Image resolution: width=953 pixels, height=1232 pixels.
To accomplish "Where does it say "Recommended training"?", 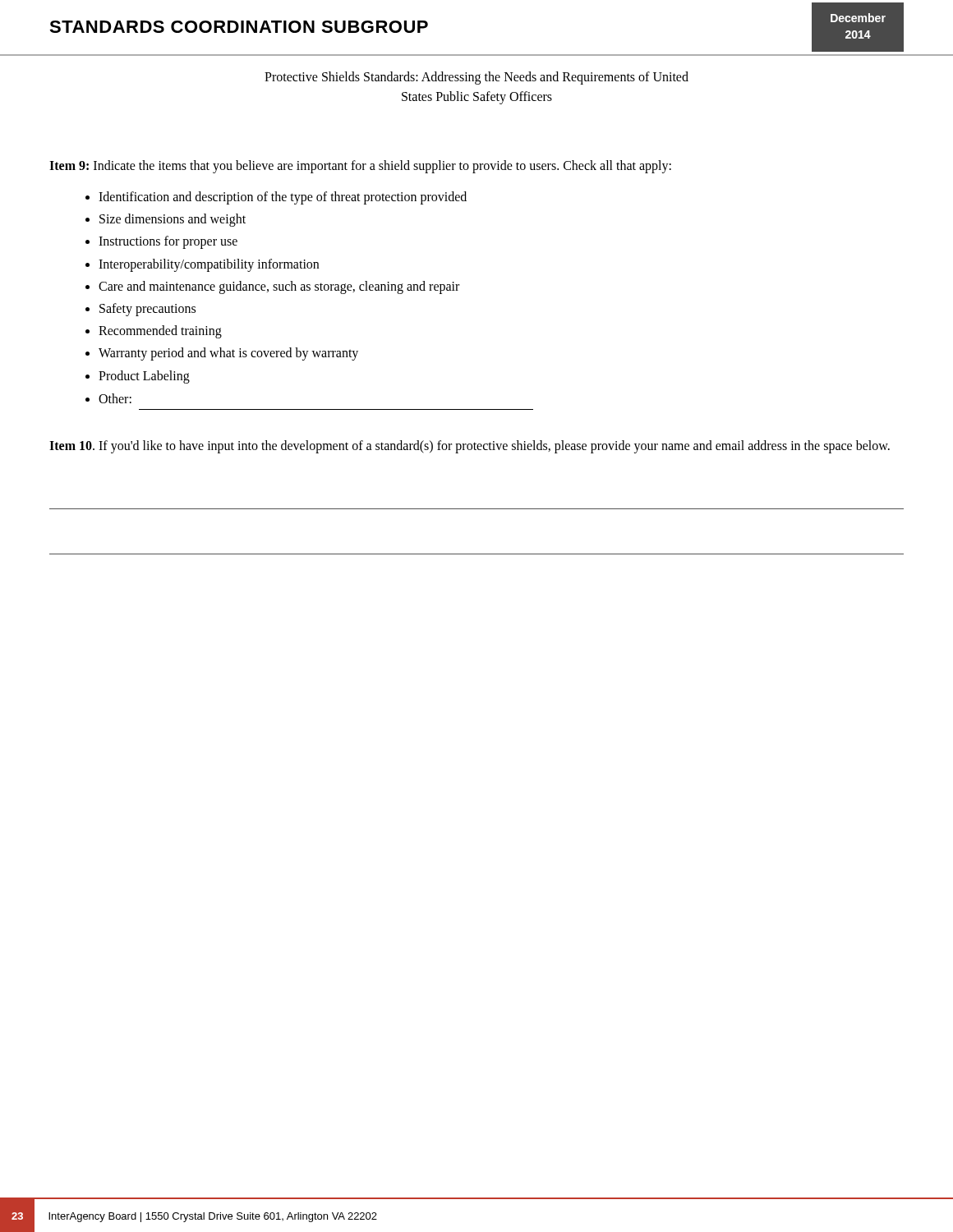I will click(x=160, y=331).
